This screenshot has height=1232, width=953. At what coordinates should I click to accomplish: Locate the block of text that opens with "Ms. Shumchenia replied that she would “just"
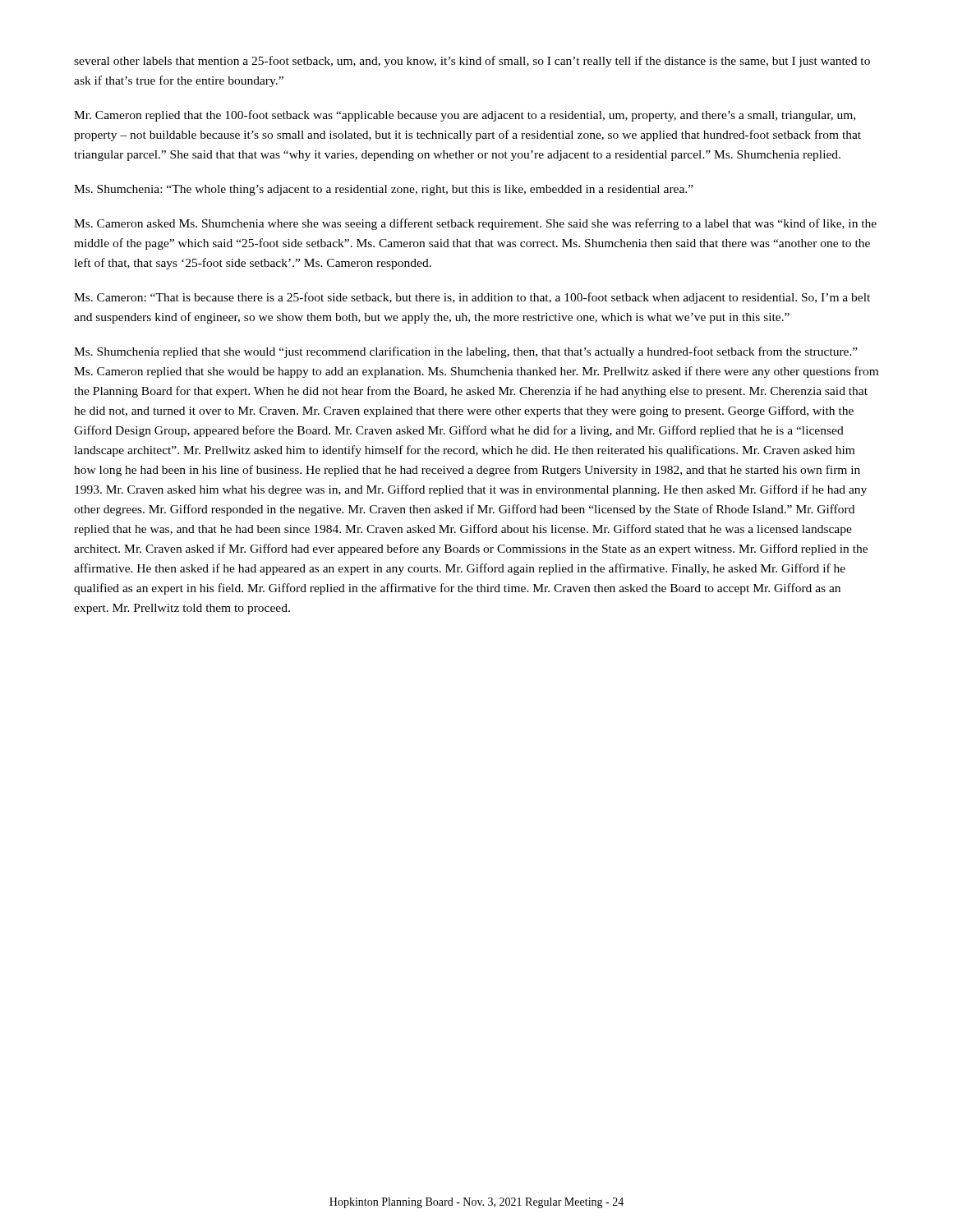[476, 479]
